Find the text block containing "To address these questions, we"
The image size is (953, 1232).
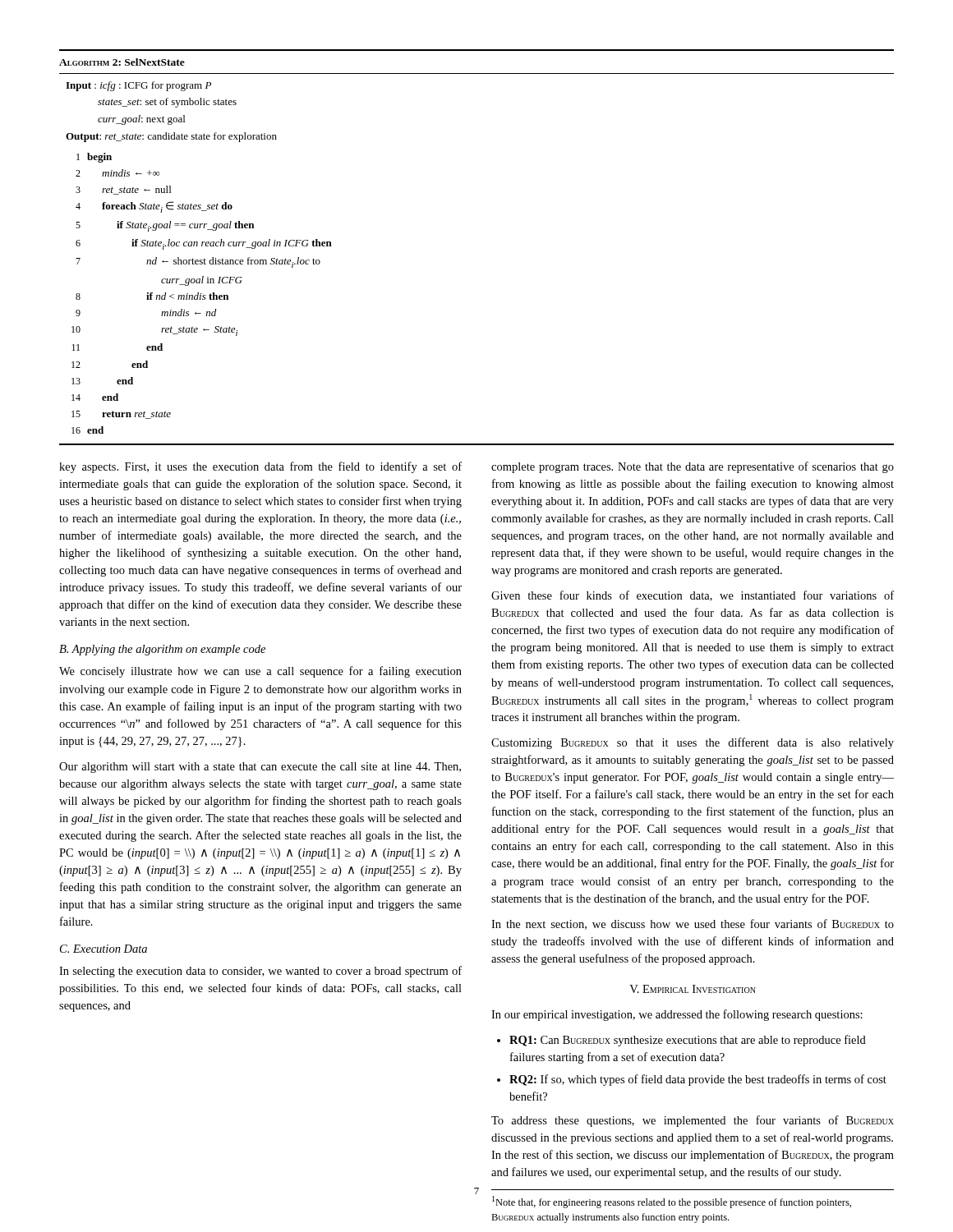pyautogui.click(x=693, y=1146)
